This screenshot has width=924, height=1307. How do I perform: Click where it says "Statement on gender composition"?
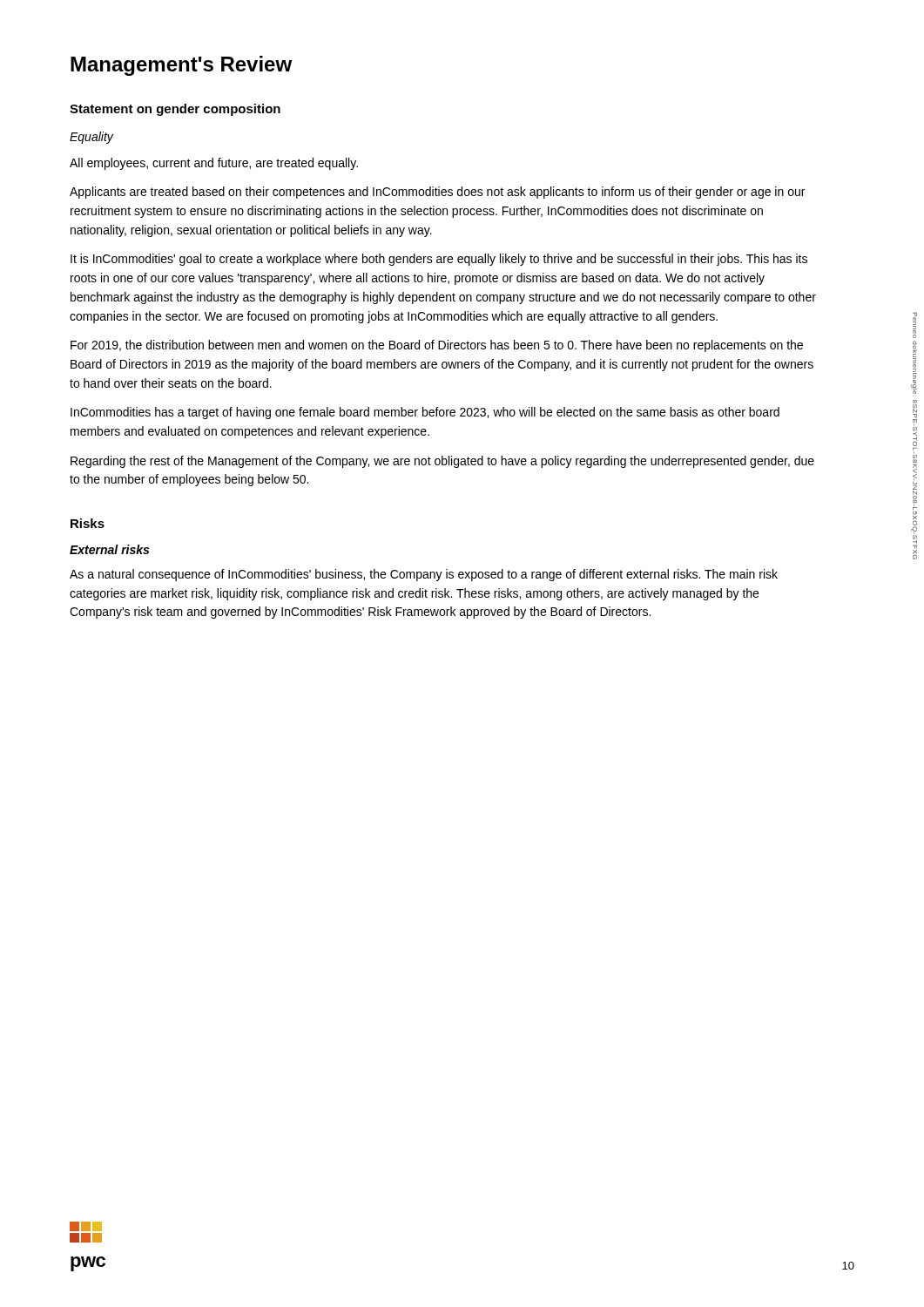click(175, 110)
